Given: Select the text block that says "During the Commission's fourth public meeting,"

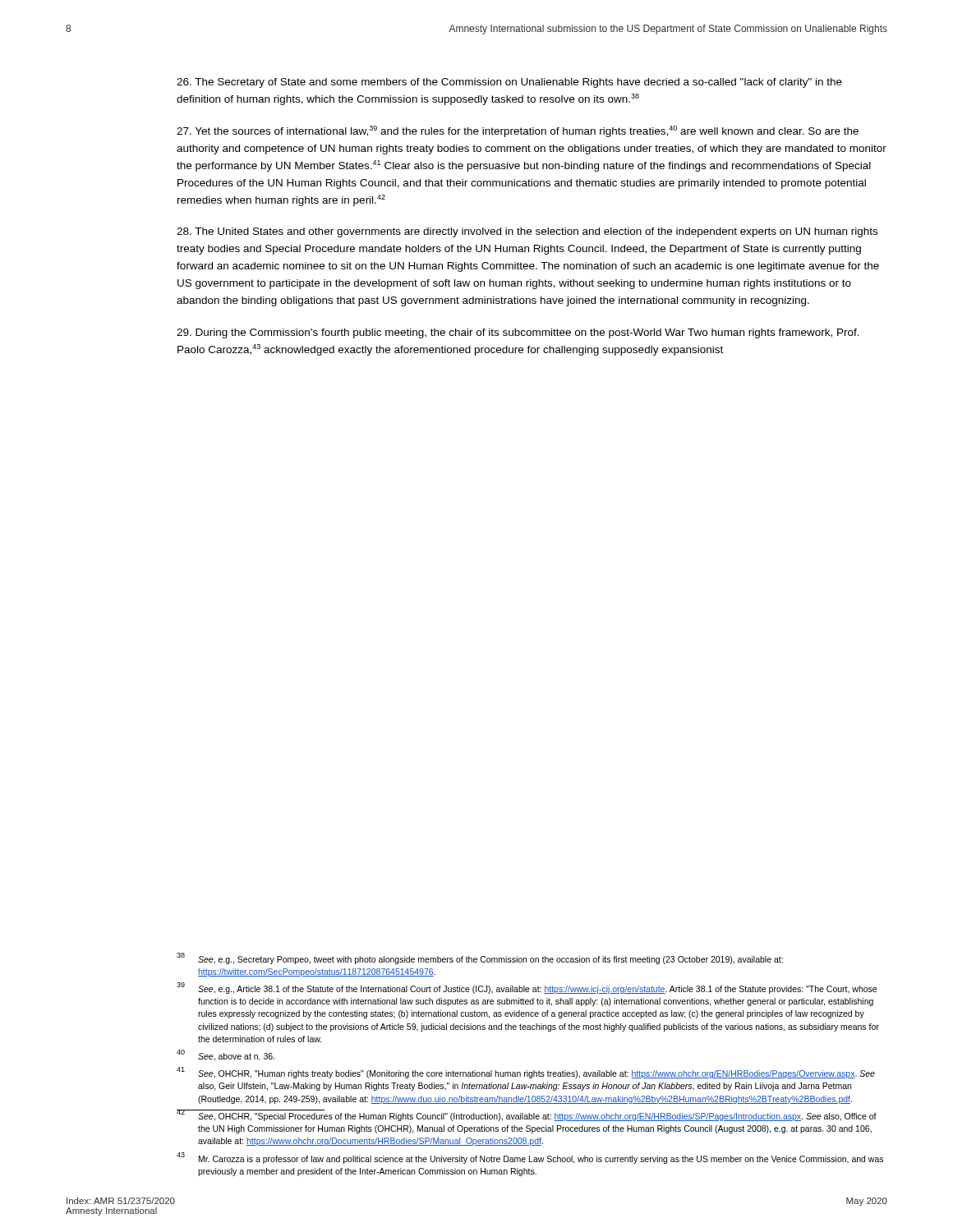Looking at the screenshot, I should point(518,341).
